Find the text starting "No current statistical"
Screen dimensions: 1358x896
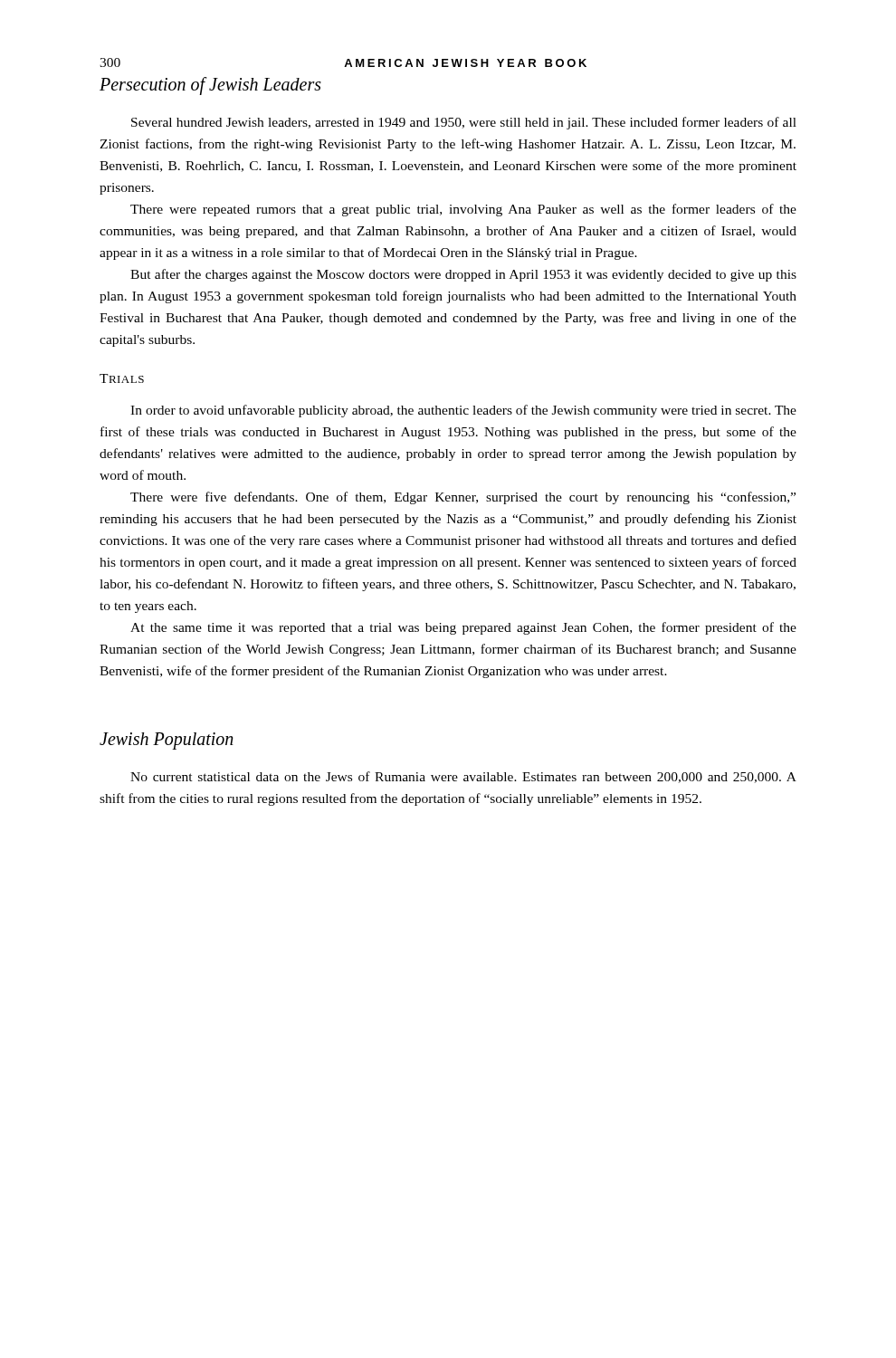(x=448, y=788)
